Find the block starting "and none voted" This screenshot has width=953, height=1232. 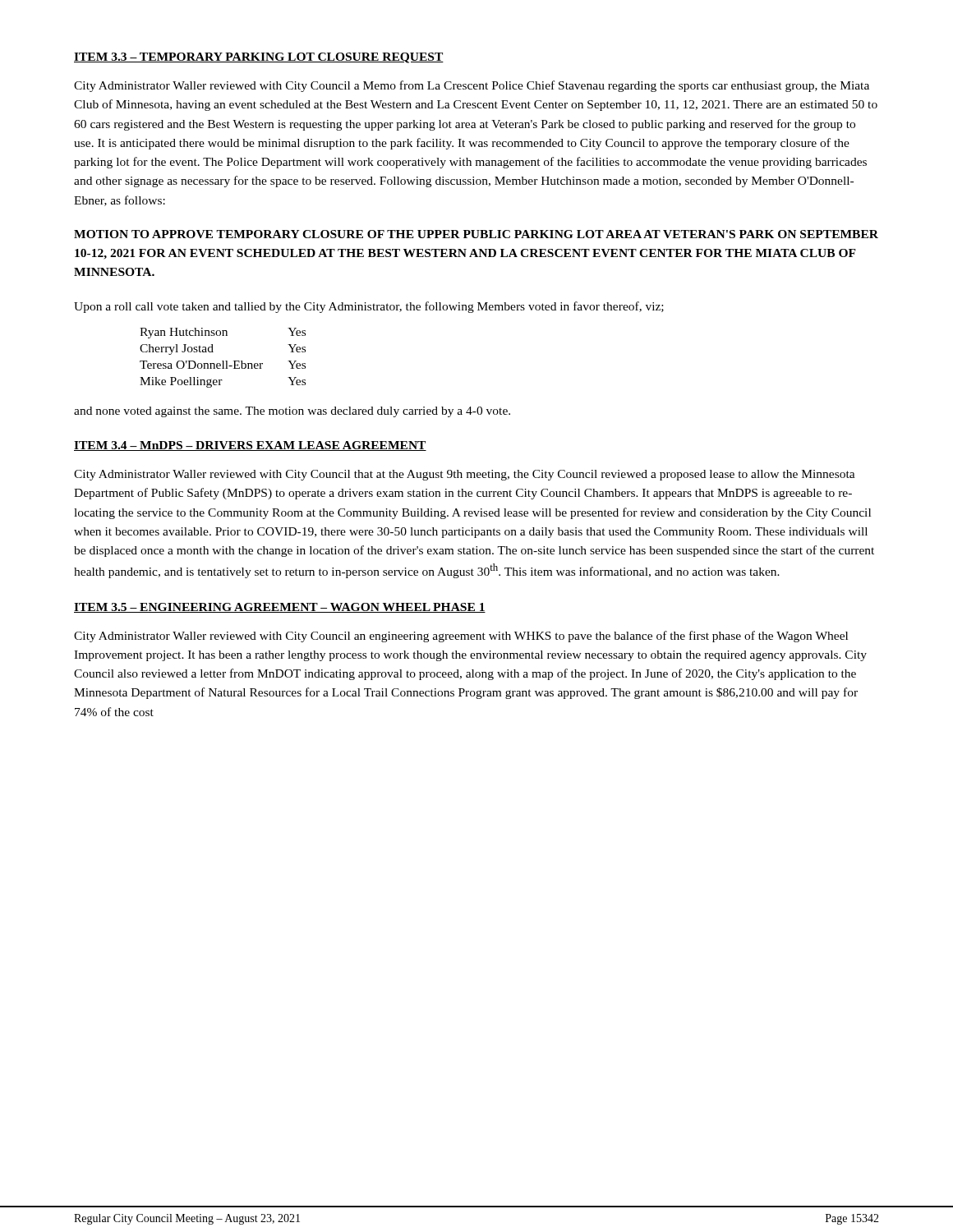(293, 410)
